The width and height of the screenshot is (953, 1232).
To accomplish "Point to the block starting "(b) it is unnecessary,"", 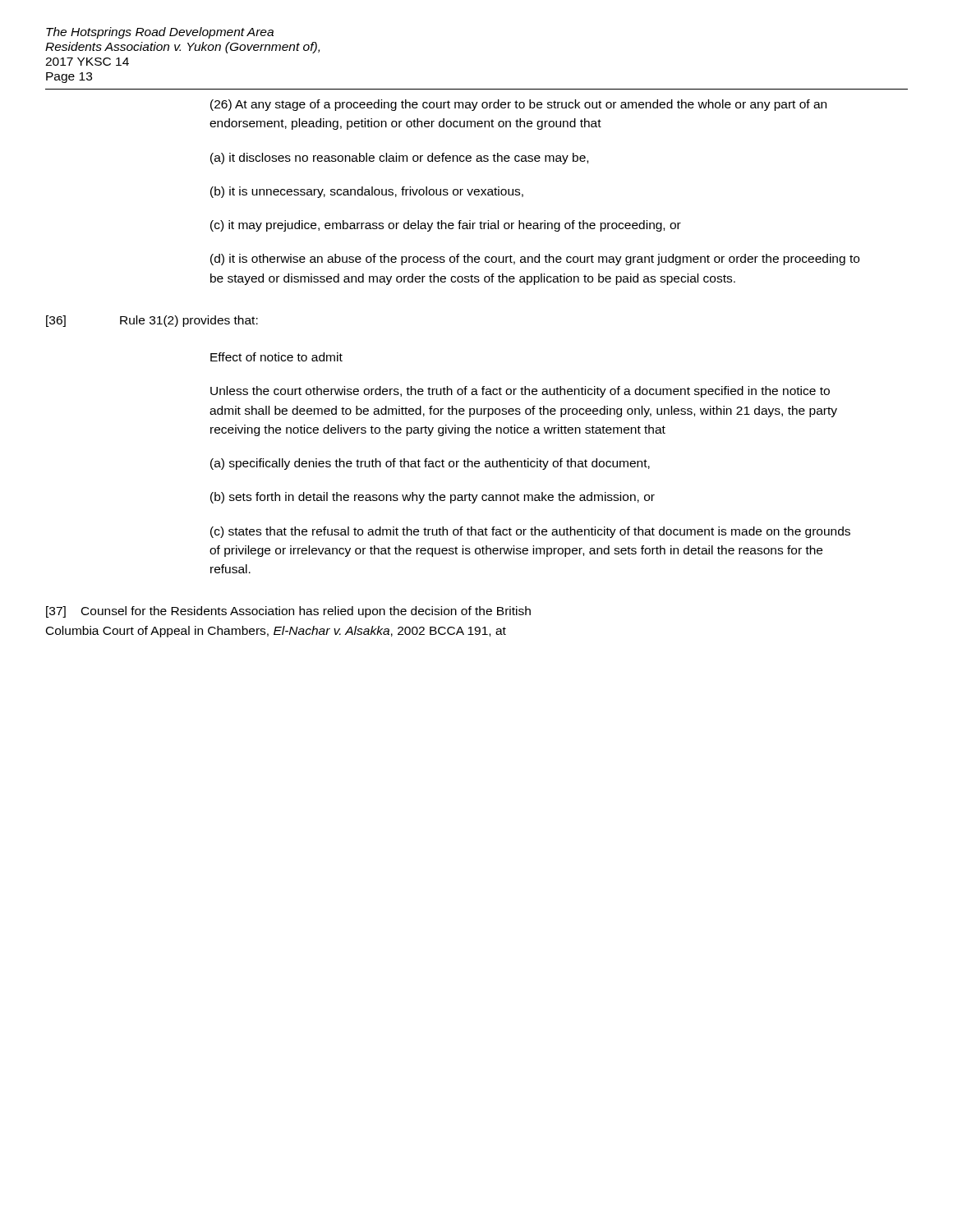I will pyautogui.click(x=367, y=191).
